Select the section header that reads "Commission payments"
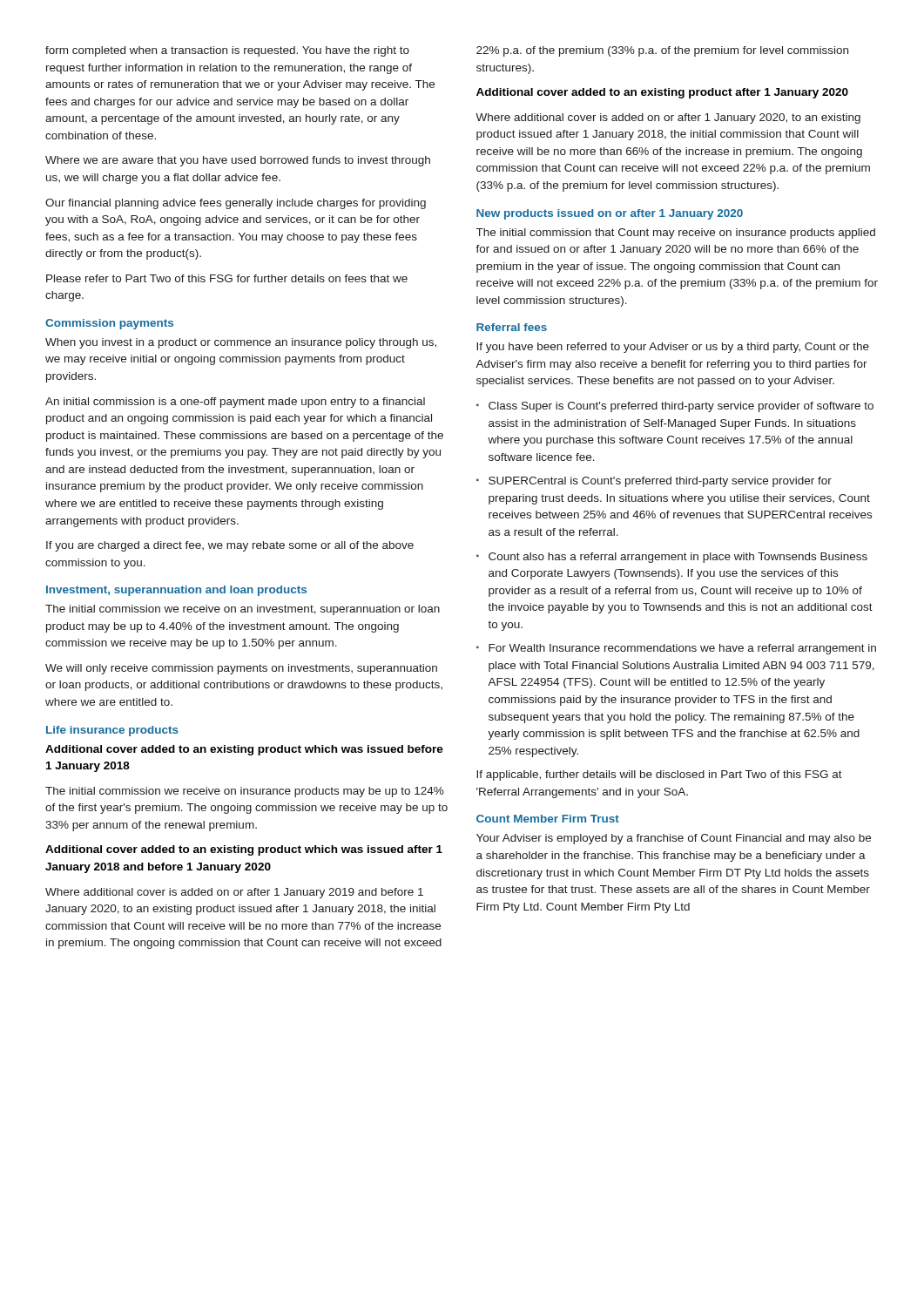Screen dimensions: 1307x924 [x=110, y=323]
